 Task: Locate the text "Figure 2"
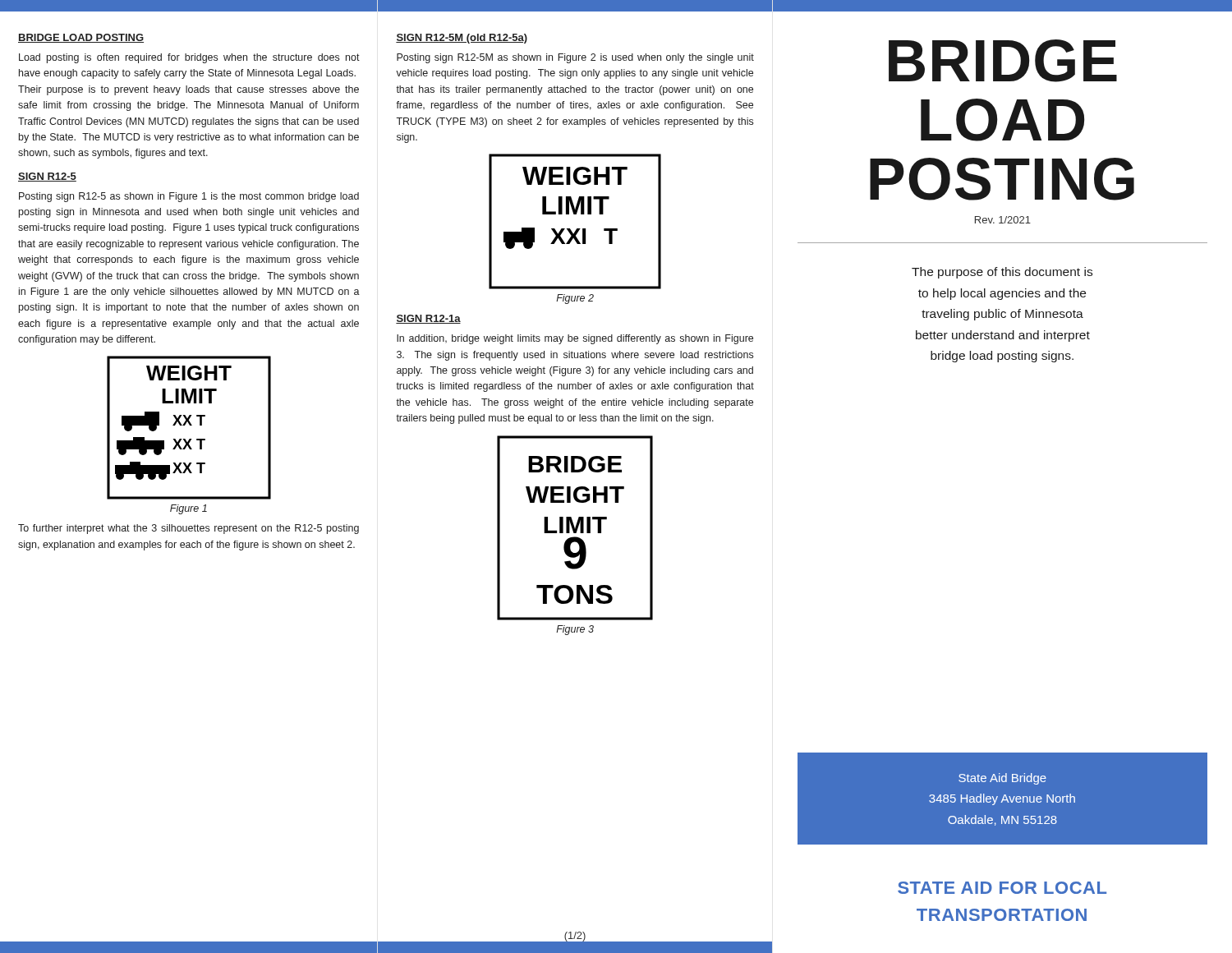click(575, 298)
